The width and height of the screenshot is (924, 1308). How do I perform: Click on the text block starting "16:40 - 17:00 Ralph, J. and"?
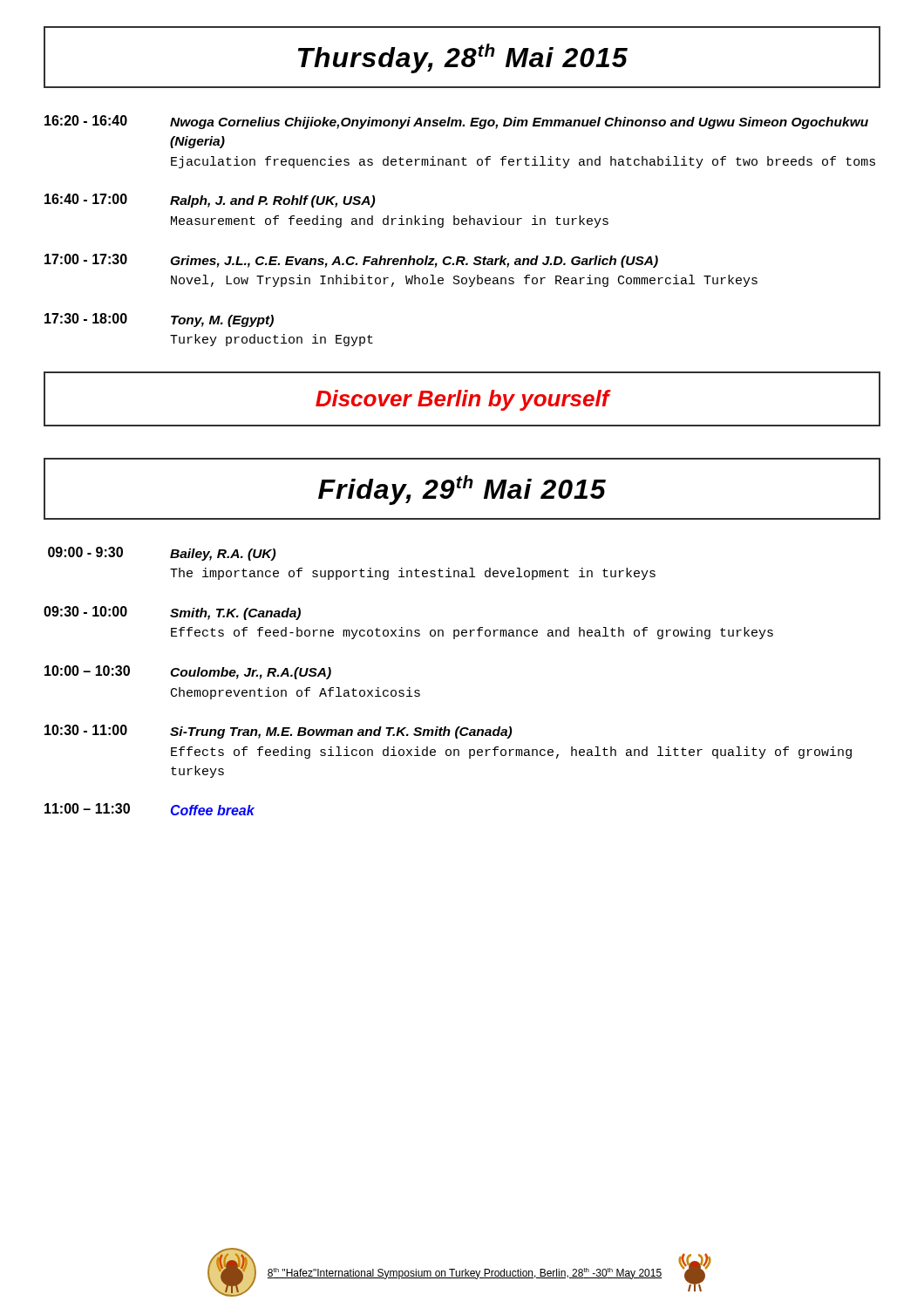[x=462, y=211]
